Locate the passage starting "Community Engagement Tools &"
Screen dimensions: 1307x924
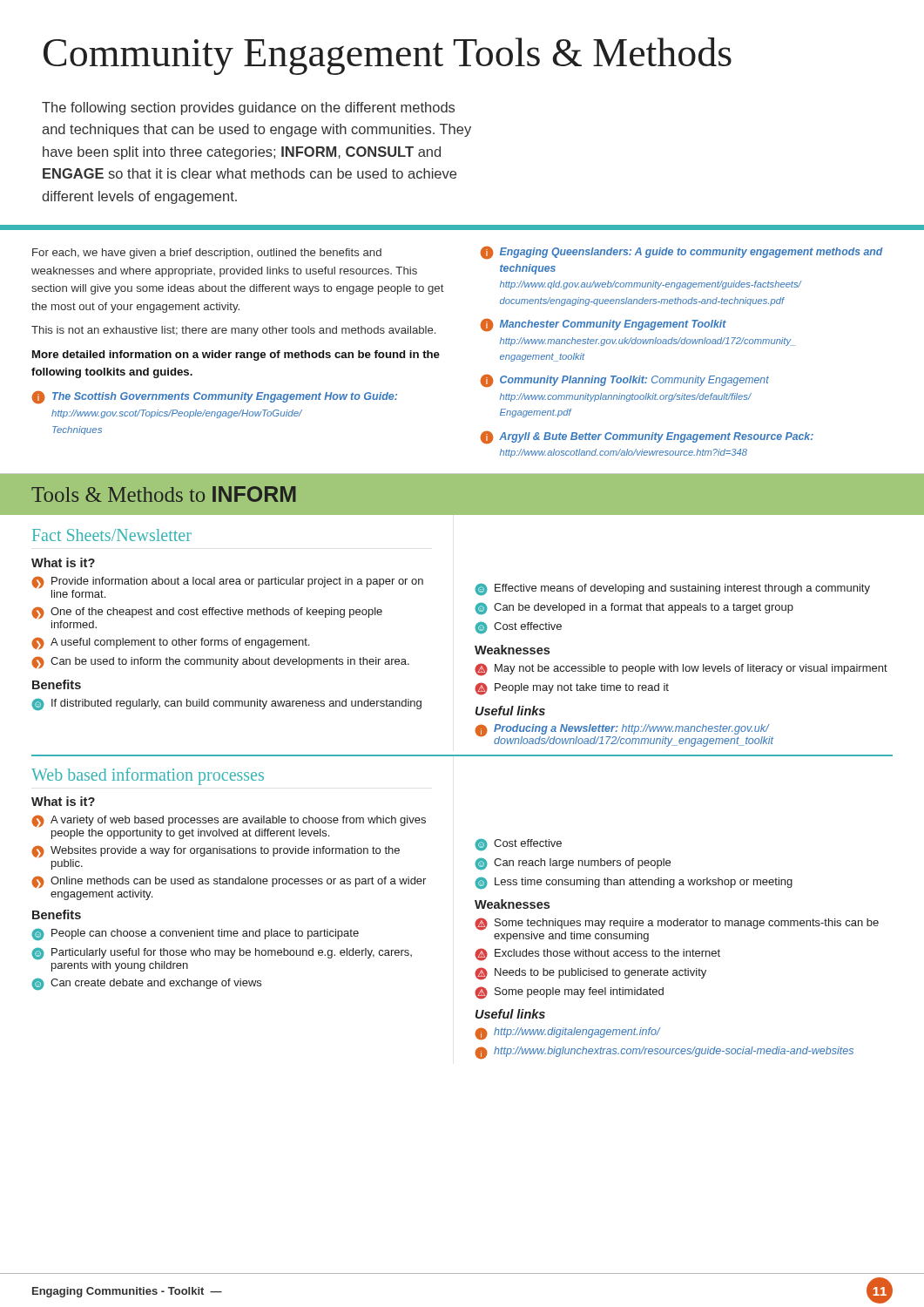click(462, 53)
